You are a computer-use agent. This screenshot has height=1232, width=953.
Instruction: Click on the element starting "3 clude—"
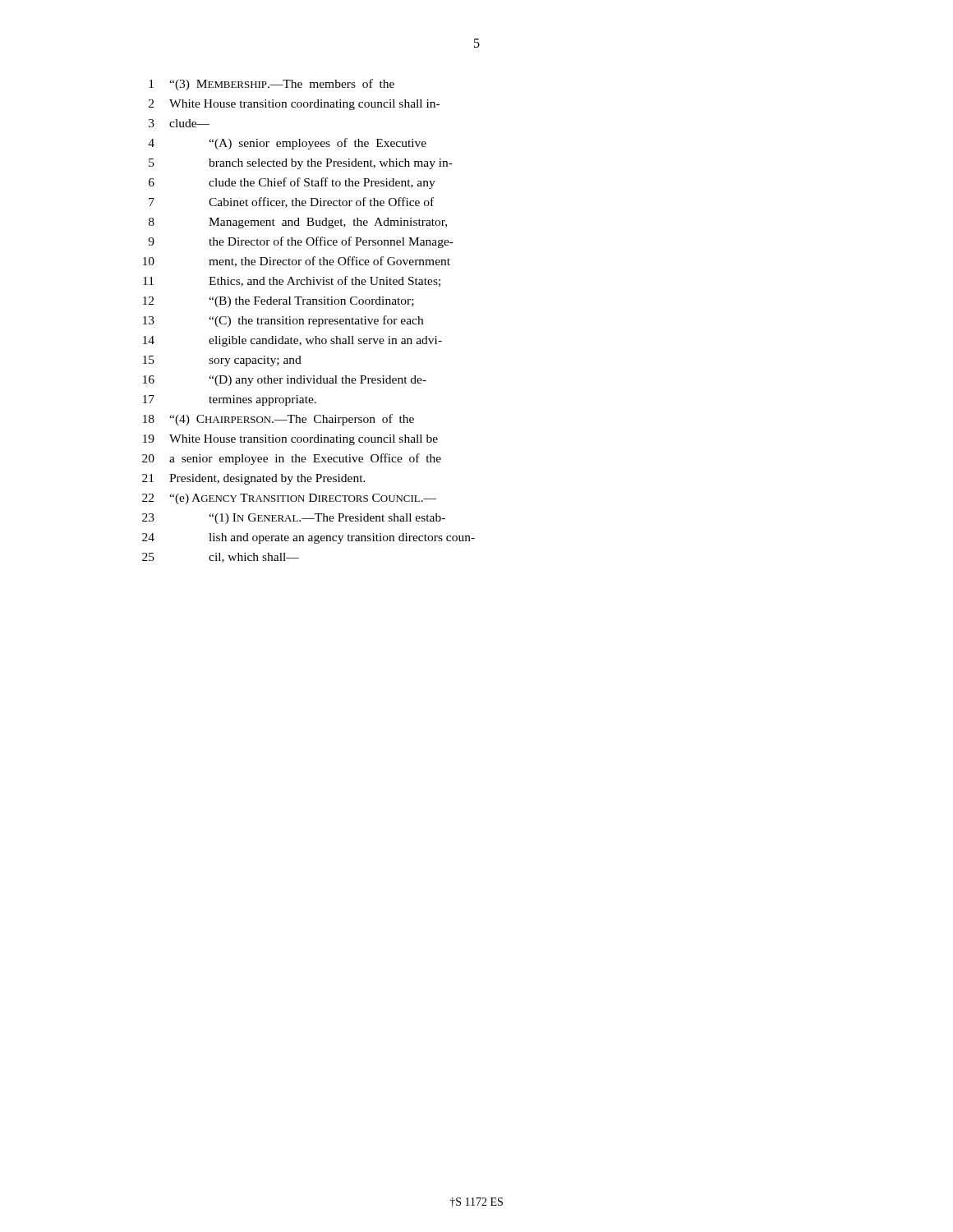pyautogui.click(x=179, y=123)
